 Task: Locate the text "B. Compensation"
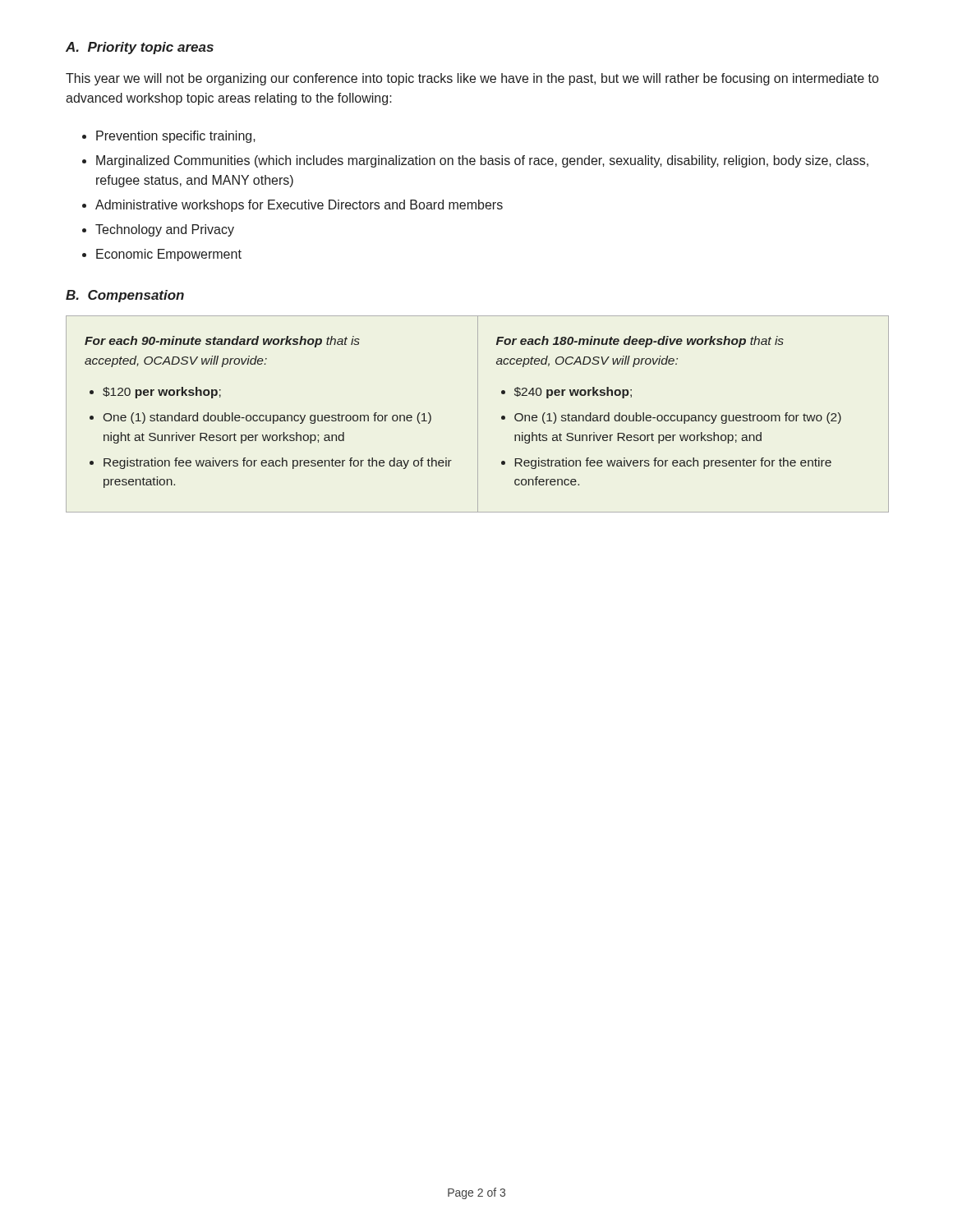125,295
